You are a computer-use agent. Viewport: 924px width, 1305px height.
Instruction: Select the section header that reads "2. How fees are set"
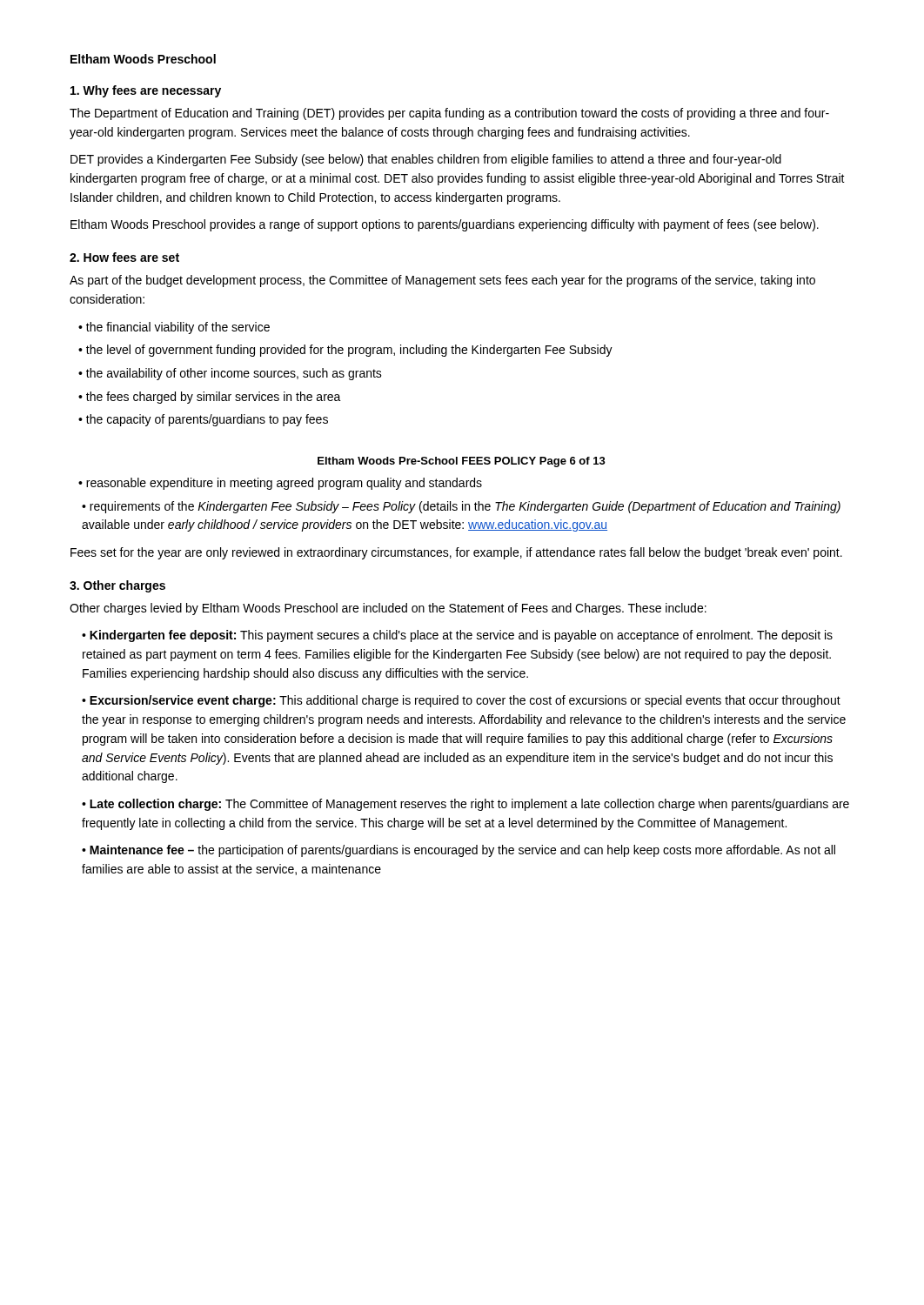point(124,258)
